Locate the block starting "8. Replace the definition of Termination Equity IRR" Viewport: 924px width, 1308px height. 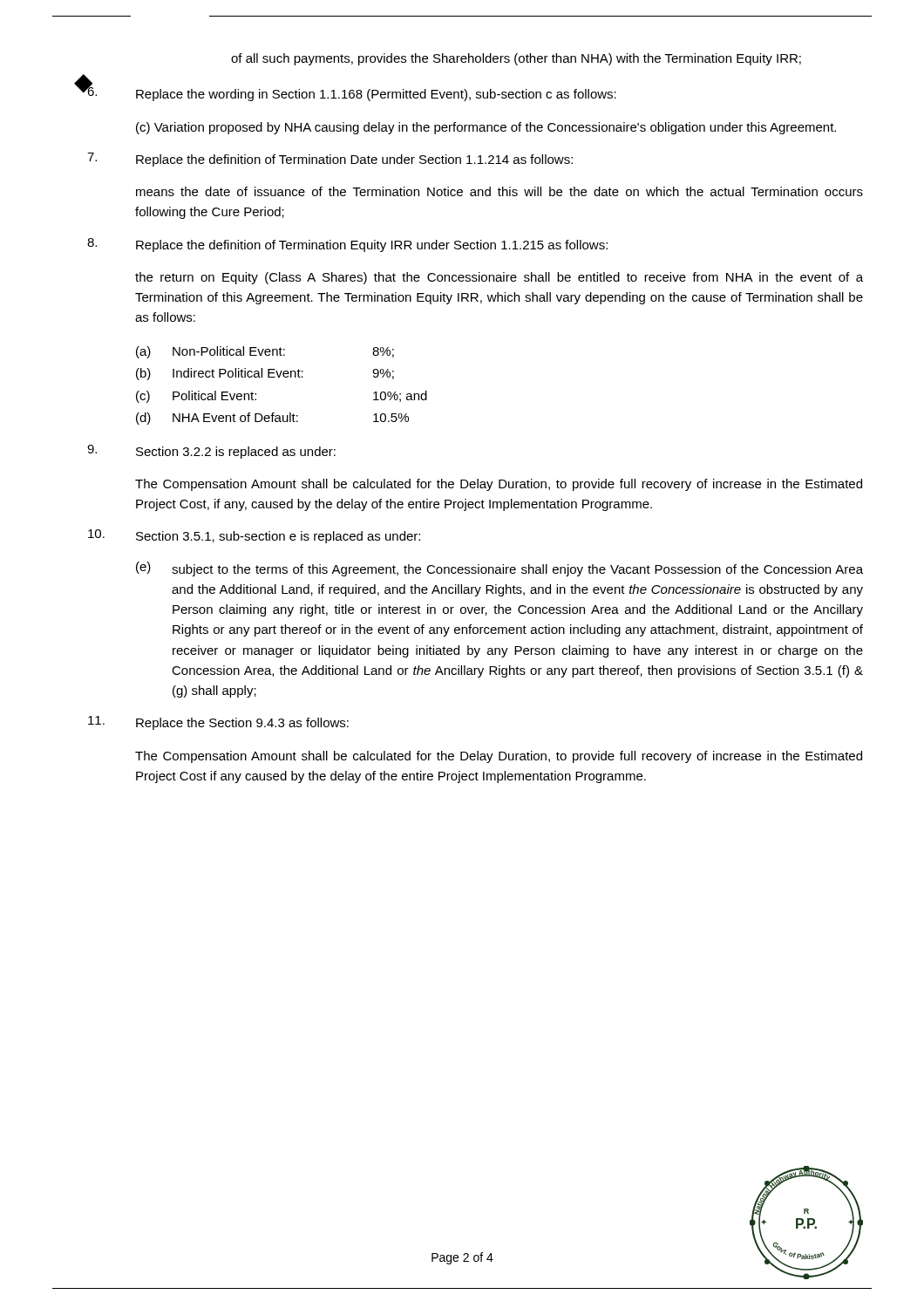(475, 244)
